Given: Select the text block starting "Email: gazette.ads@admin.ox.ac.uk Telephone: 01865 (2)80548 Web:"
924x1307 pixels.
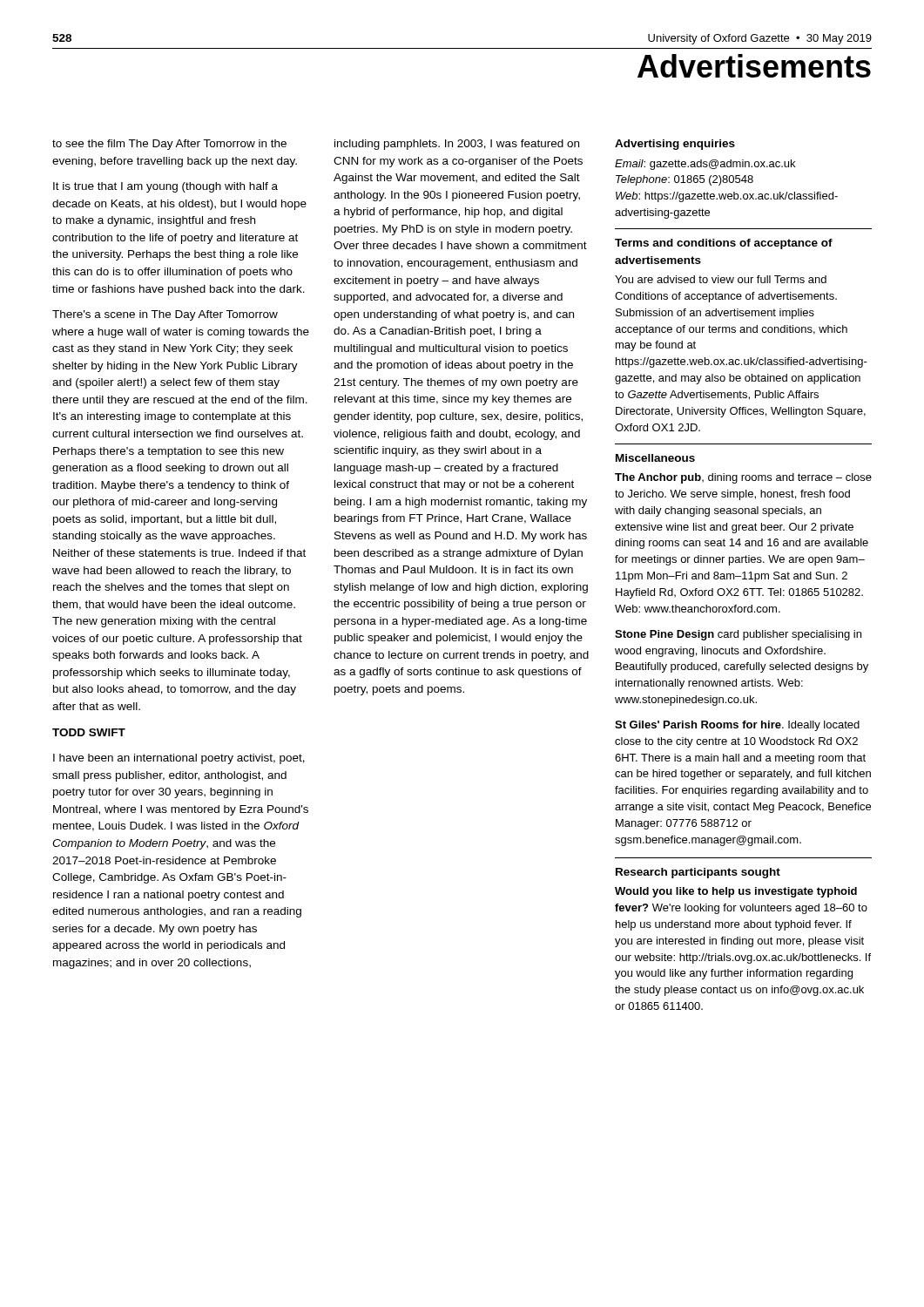Looking at the screenshot, I should point(743,188).
